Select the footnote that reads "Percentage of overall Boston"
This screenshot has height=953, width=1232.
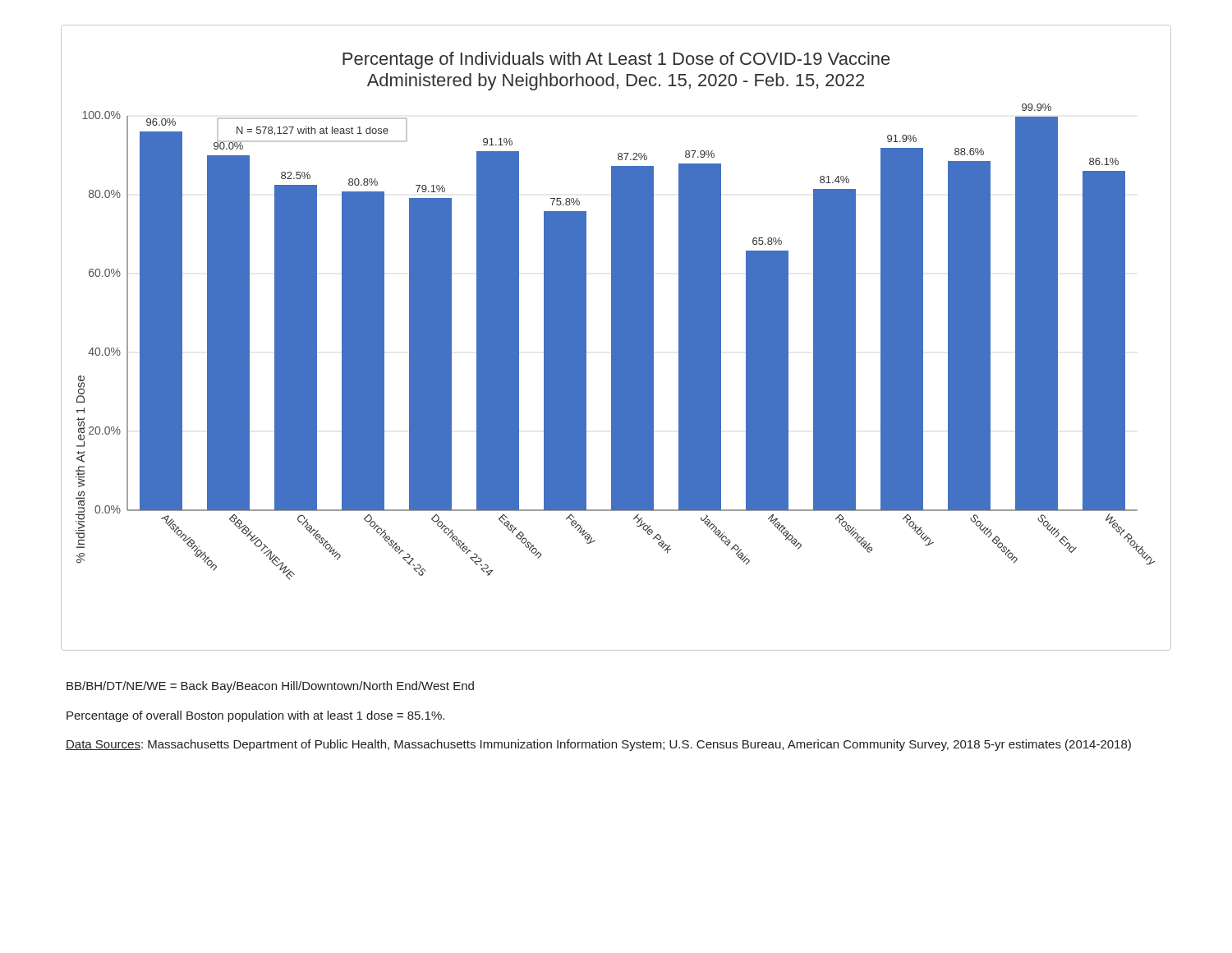point(255,716)
